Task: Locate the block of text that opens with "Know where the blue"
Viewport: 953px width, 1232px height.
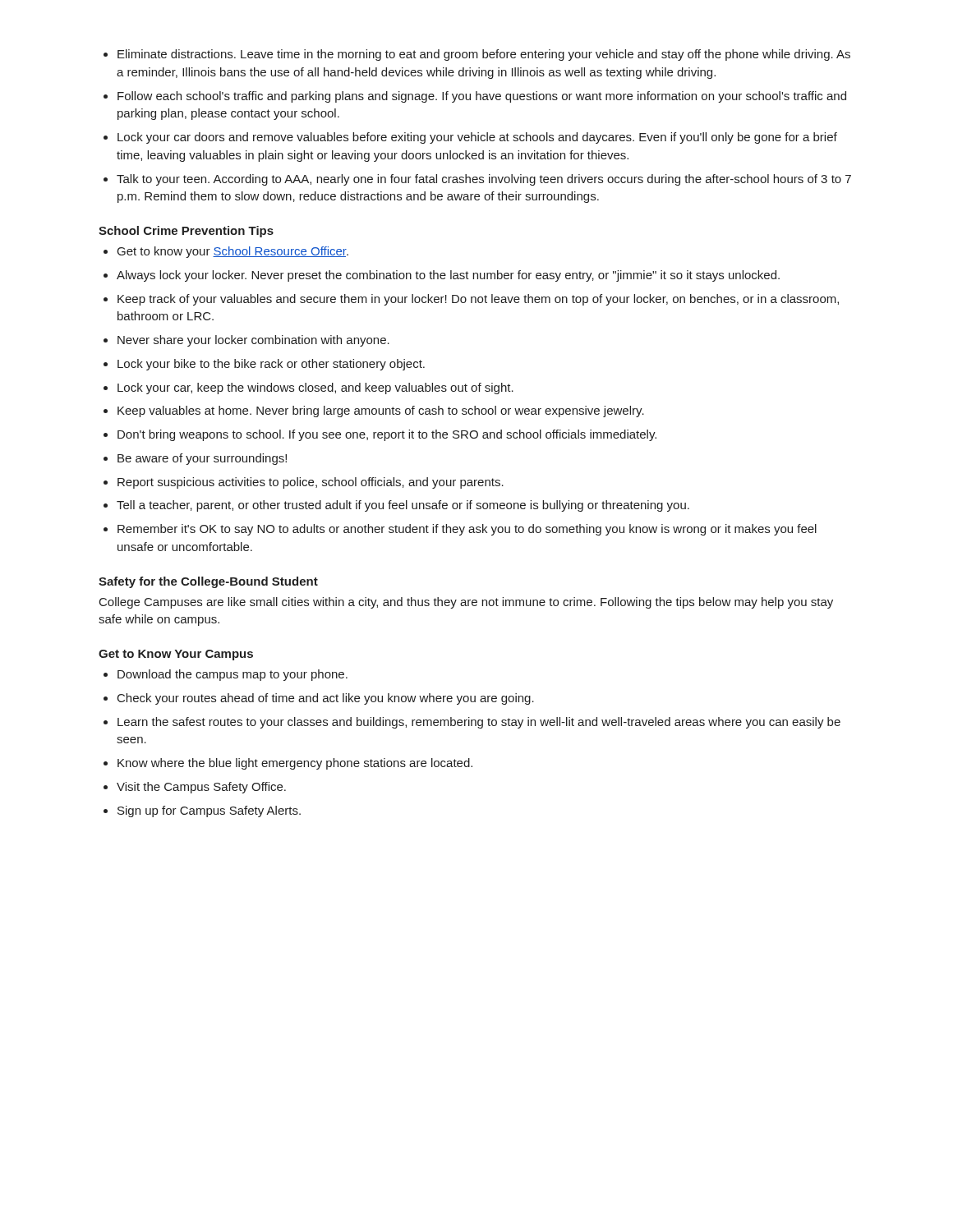Action: coord(295,764)
